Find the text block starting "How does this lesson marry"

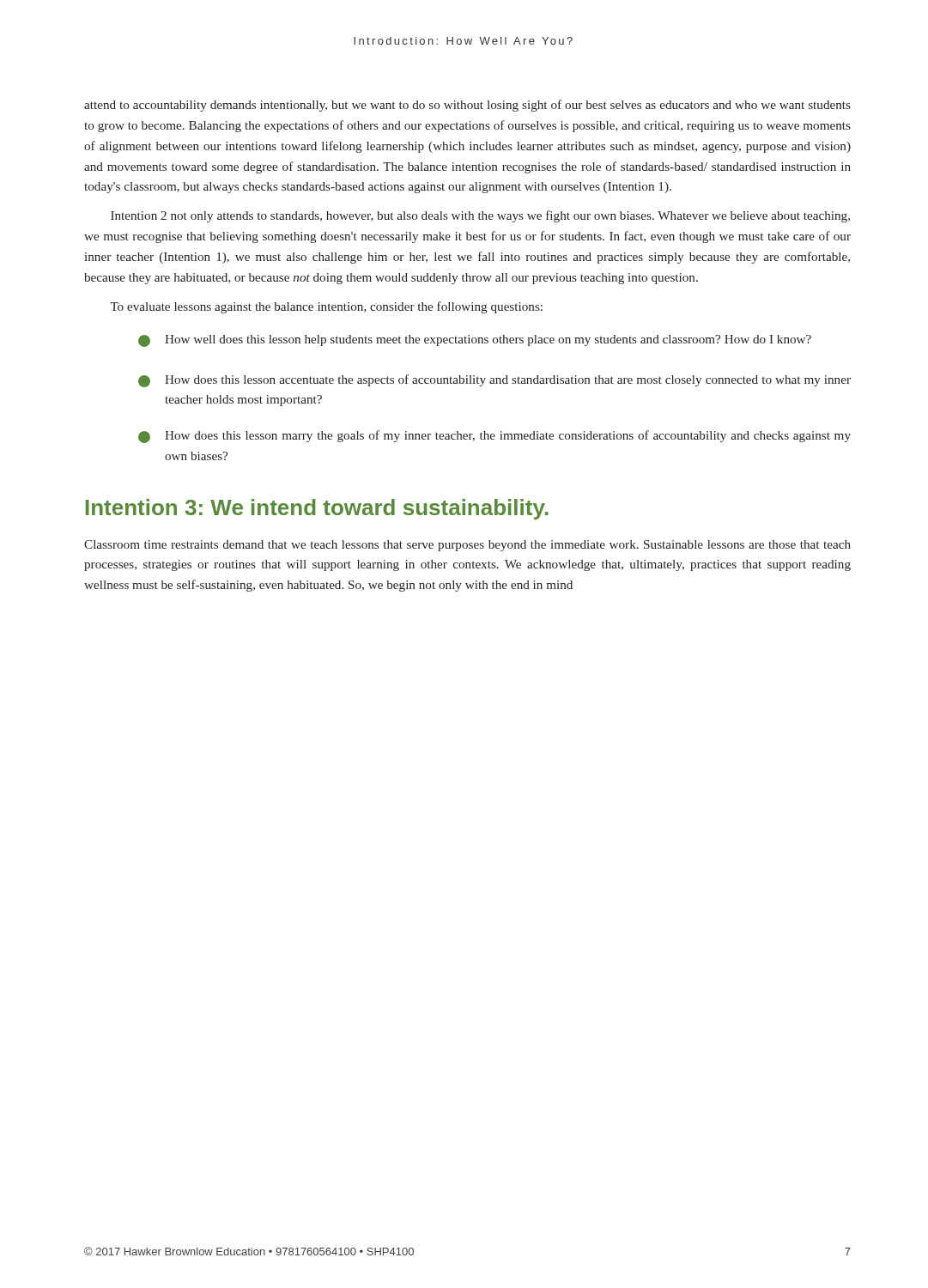pos(494,446)
